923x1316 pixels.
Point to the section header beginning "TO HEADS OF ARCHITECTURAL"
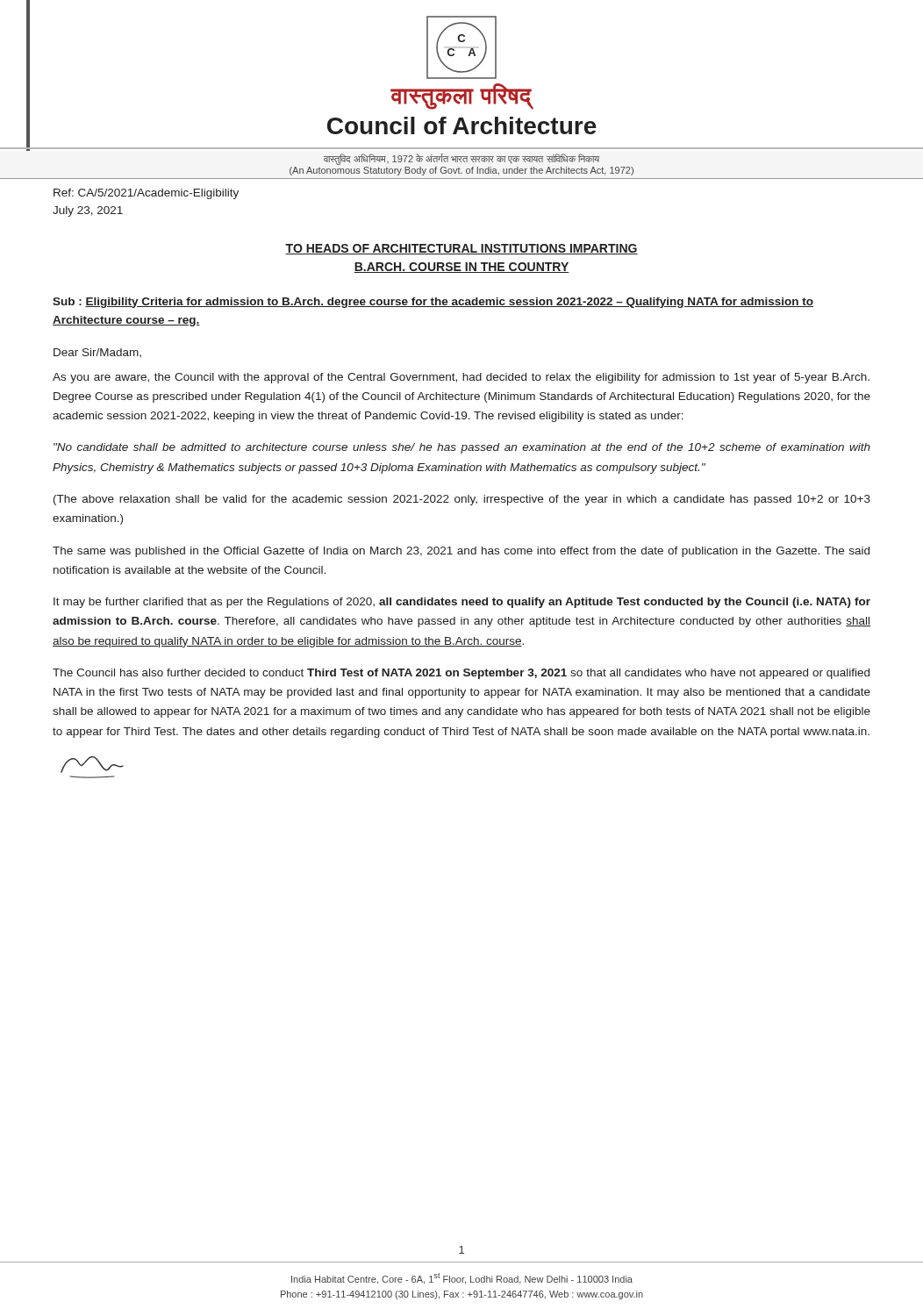[x=462, y=257]
